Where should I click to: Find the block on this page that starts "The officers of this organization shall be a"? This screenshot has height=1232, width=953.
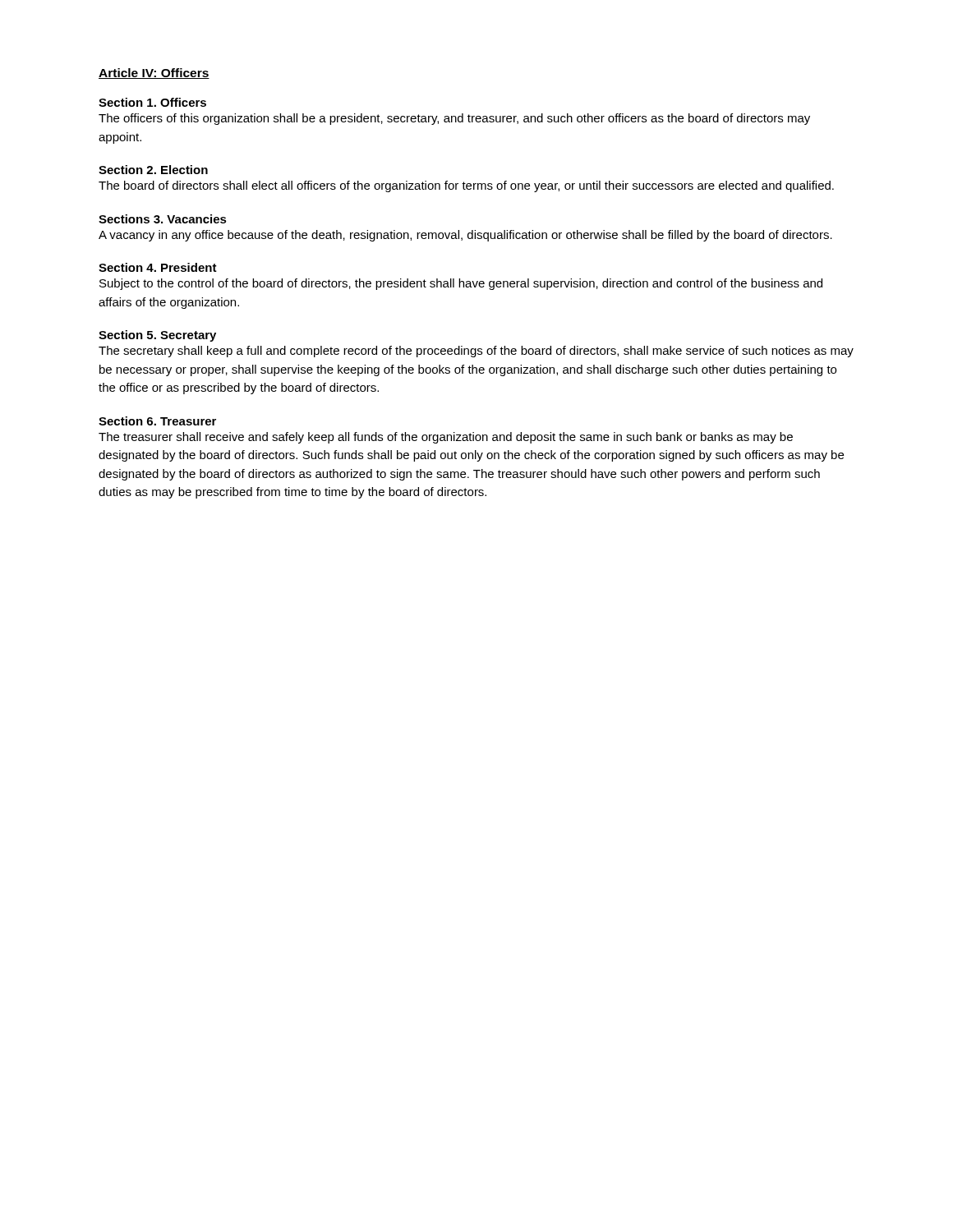coord(454,127)
